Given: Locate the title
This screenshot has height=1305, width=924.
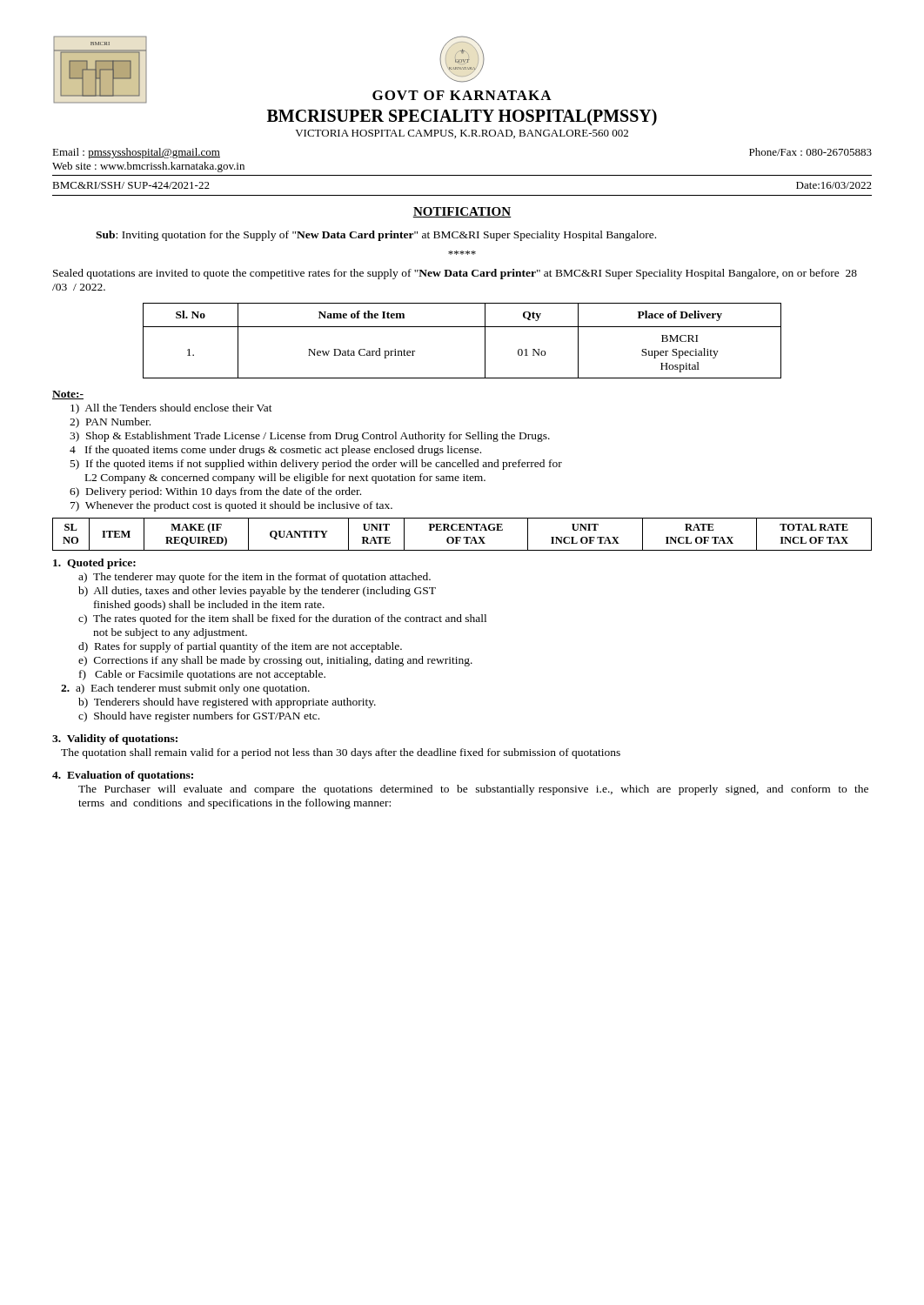Looking at the screenshot, I should click(462, 116).
